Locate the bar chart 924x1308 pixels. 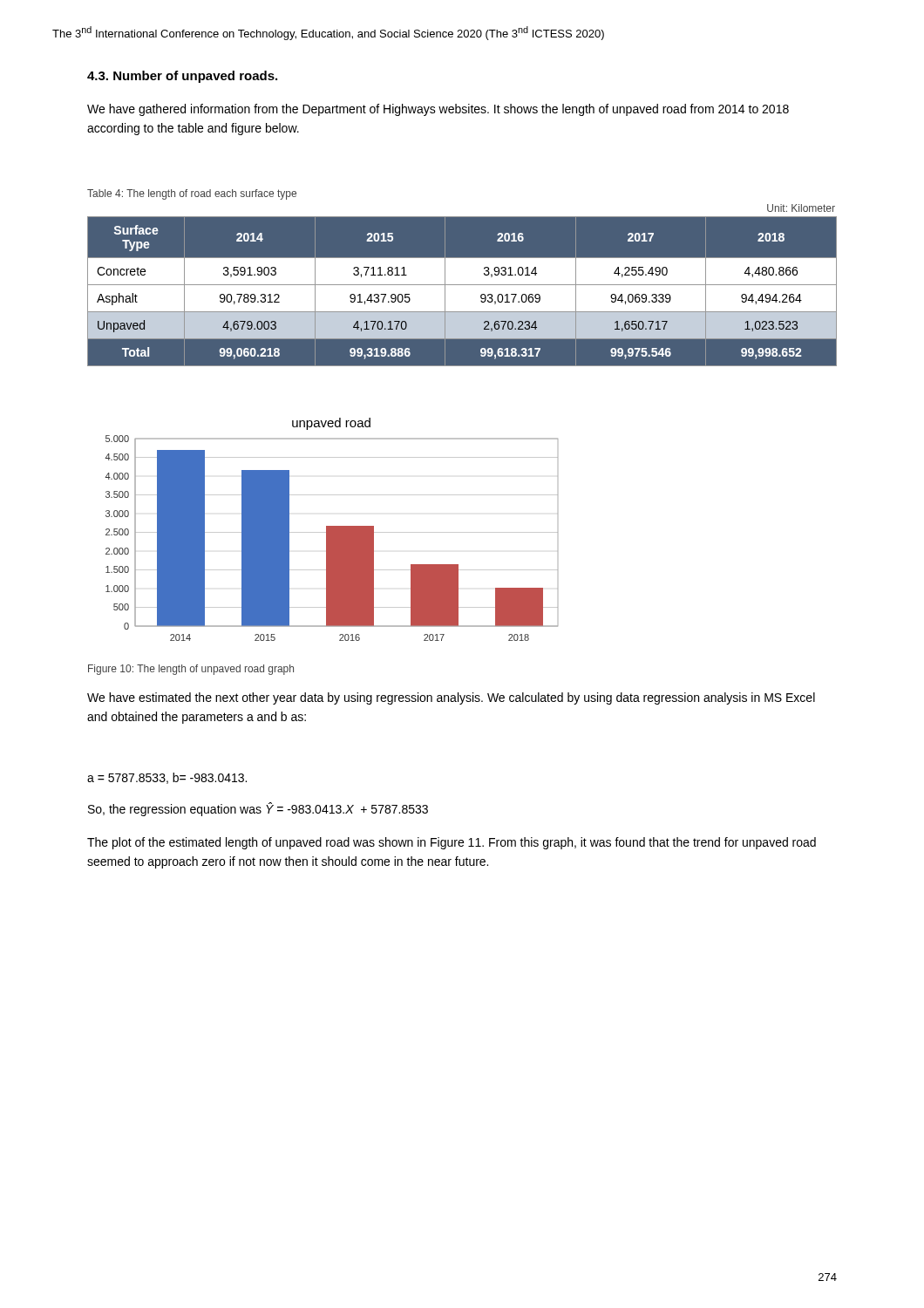point(331,536)
